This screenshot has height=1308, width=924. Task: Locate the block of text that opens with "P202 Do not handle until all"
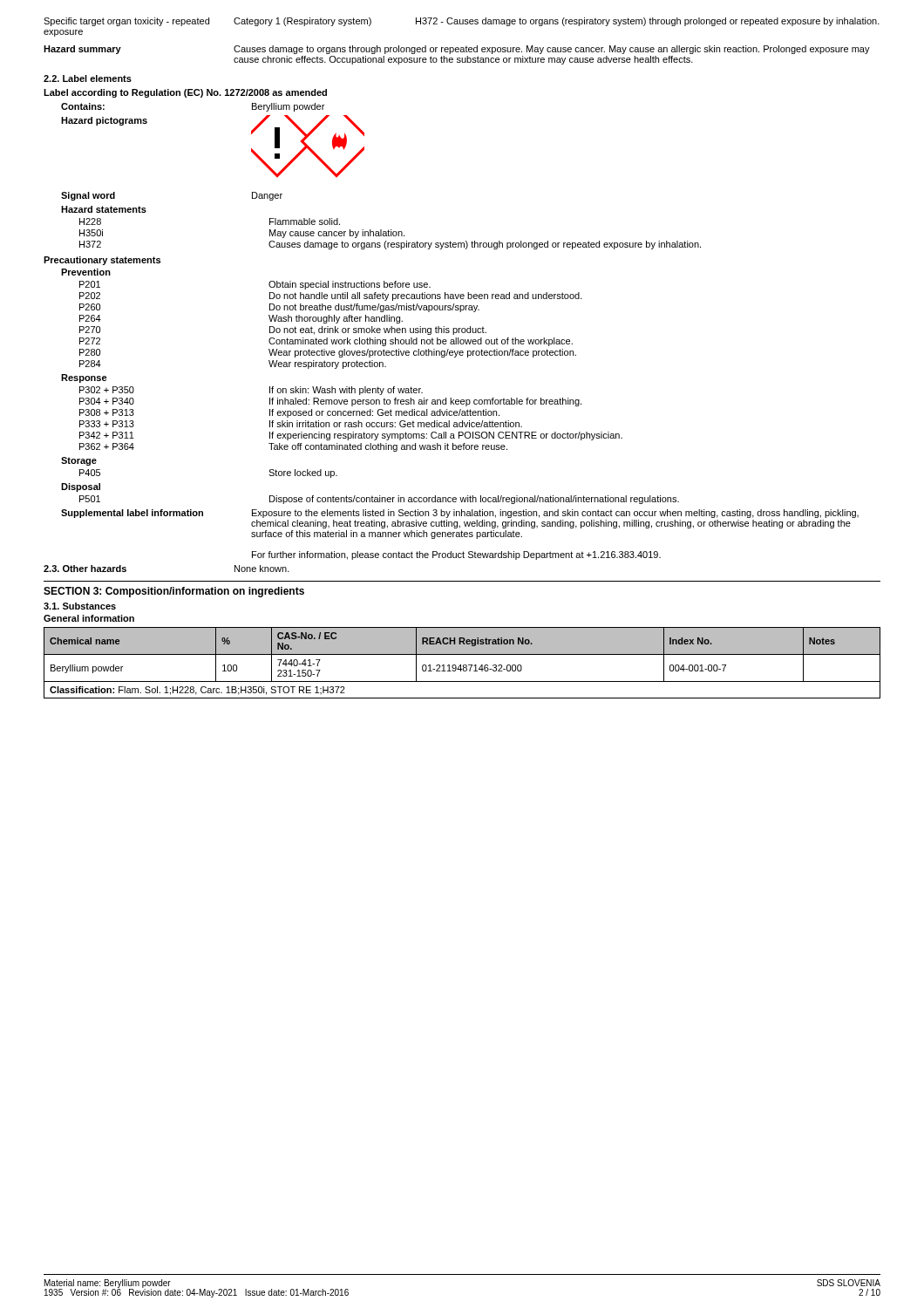pyautogui.click(x=462, y=296)
